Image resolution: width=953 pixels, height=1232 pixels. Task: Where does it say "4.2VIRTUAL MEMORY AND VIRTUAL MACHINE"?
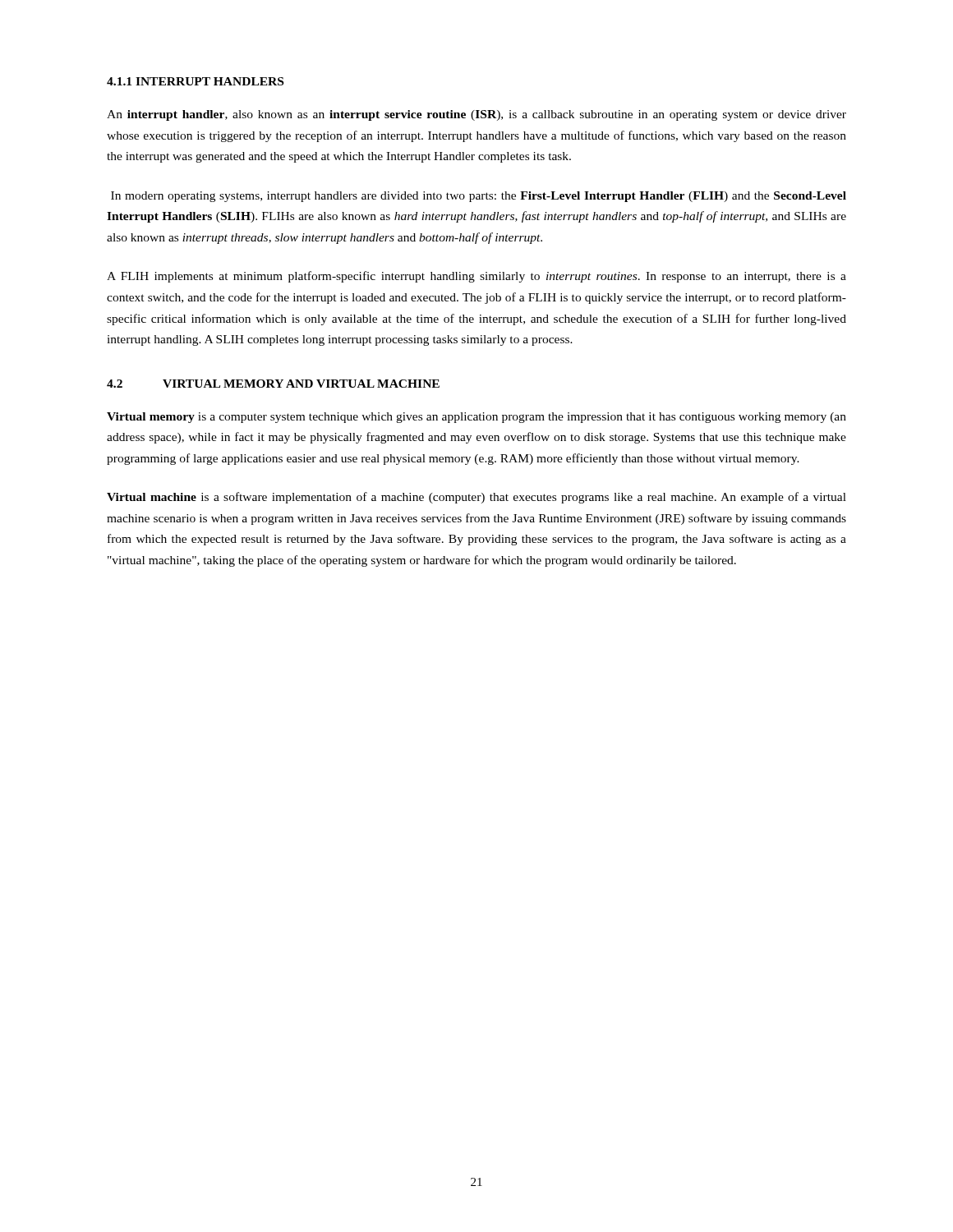pos(273,383)
